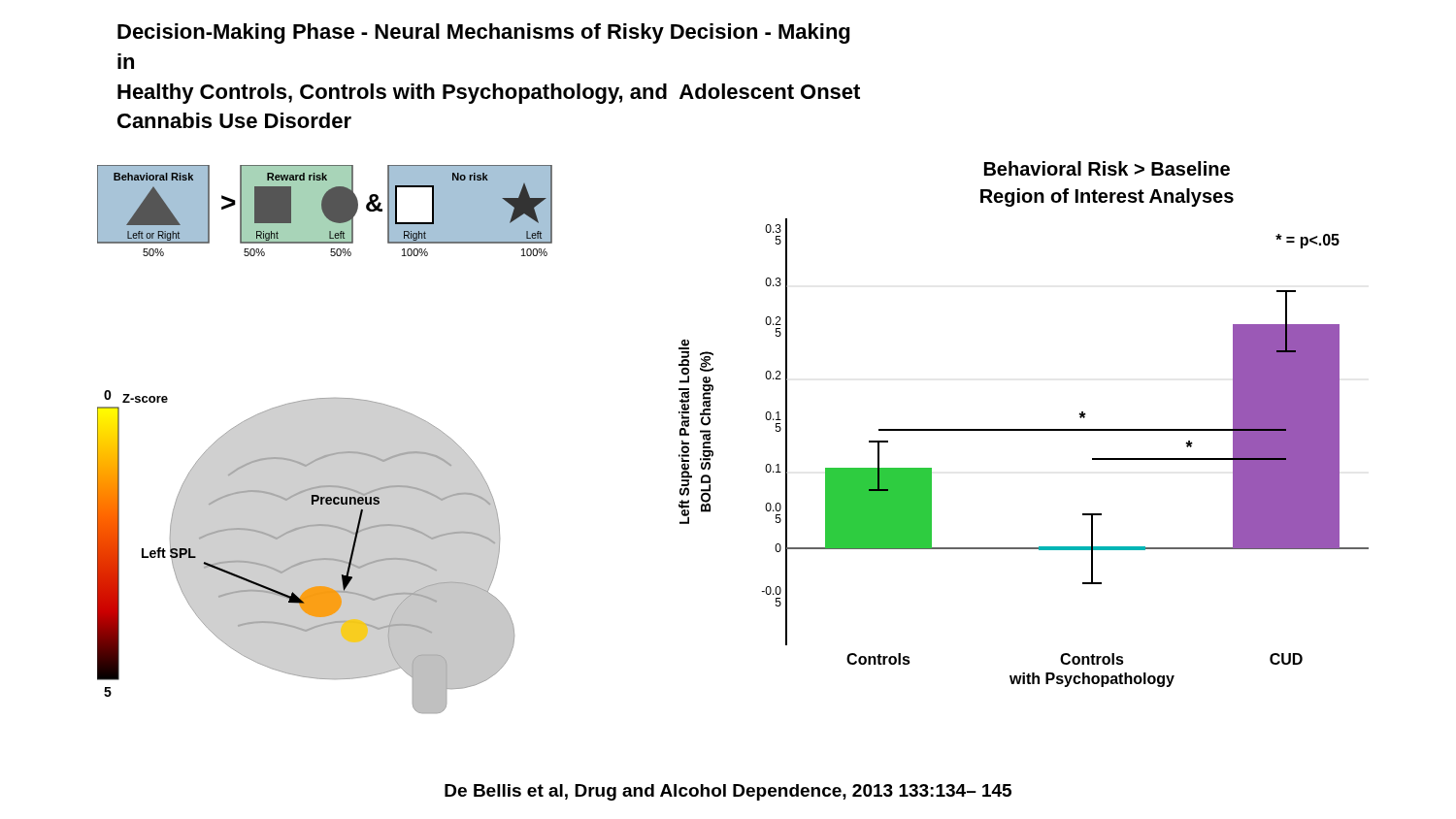
Task: Click on the schematic
Action: coord(340,264)
